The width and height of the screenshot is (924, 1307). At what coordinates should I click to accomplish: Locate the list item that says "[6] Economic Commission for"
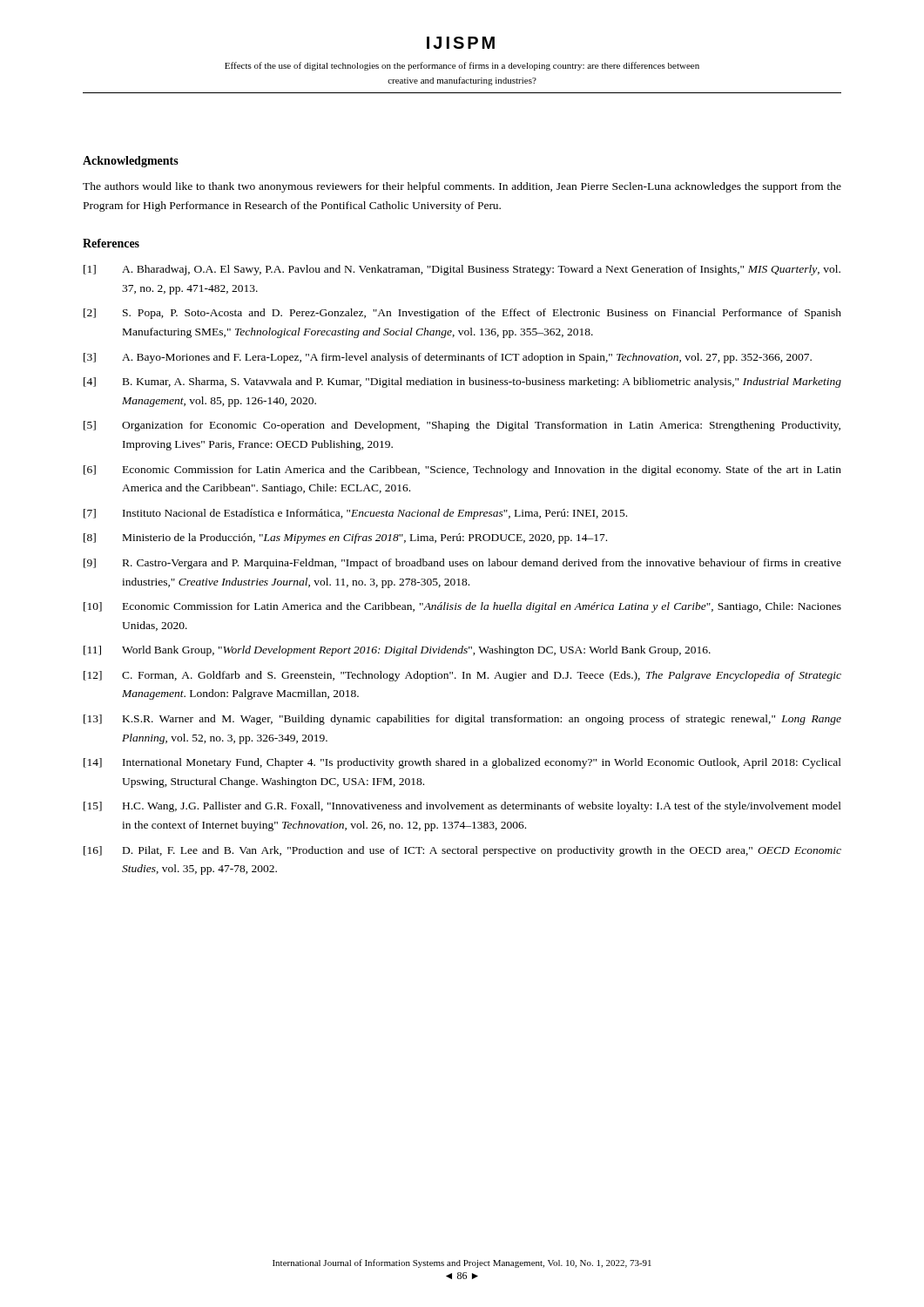(x=462, y=478)
